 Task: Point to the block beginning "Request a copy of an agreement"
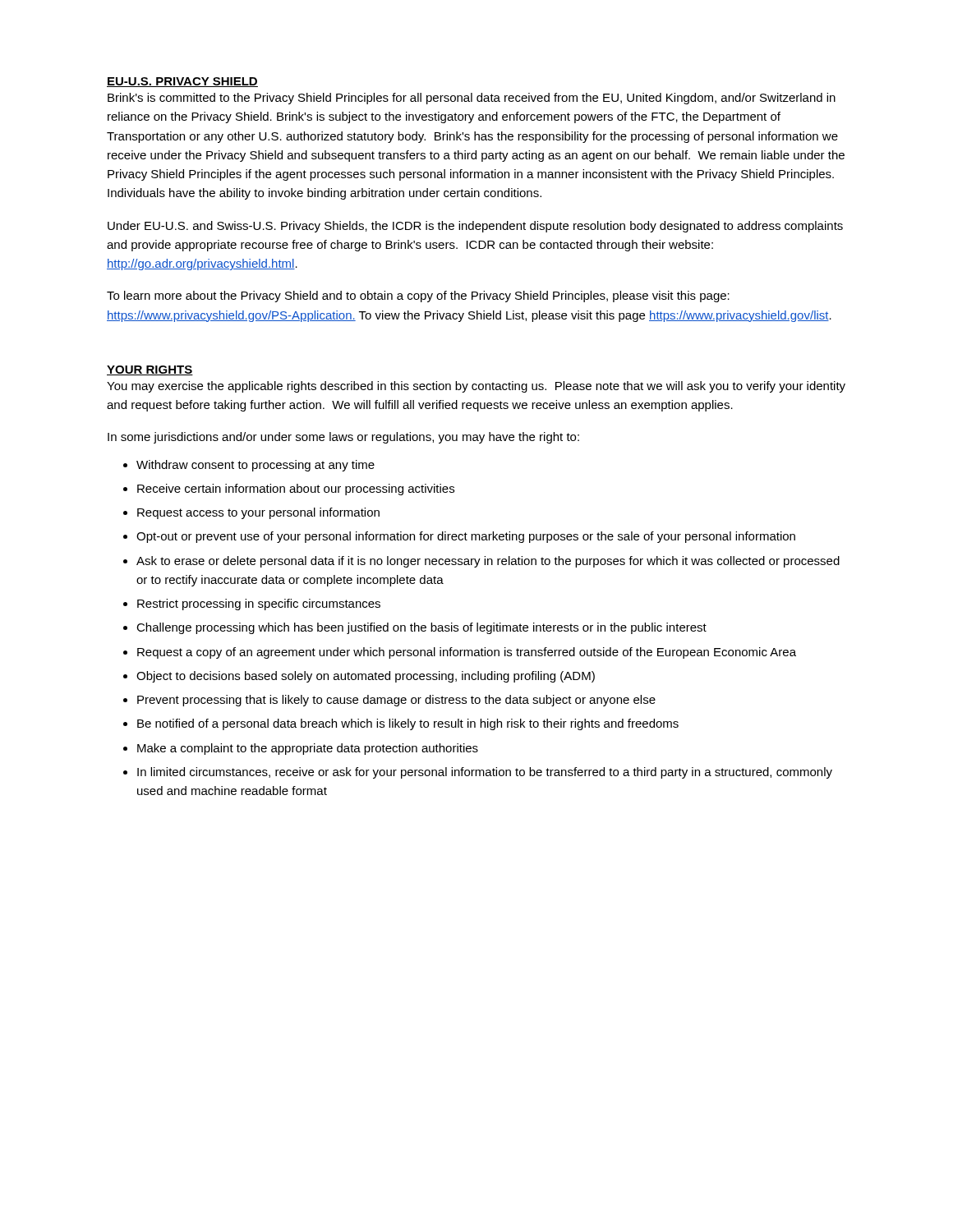pos(466,651)
